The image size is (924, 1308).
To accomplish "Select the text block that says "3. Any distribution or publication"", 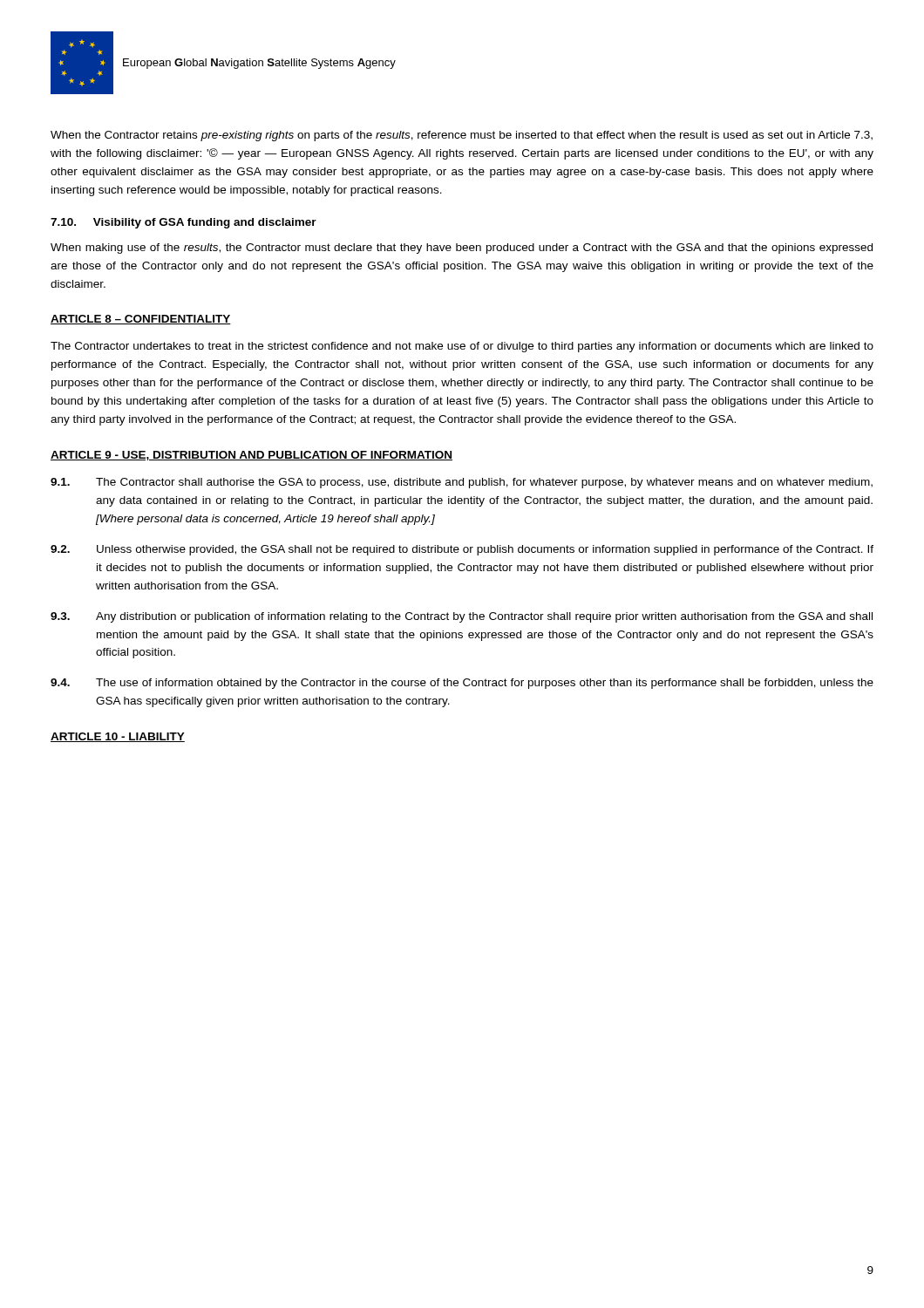I will click(462, 635).
